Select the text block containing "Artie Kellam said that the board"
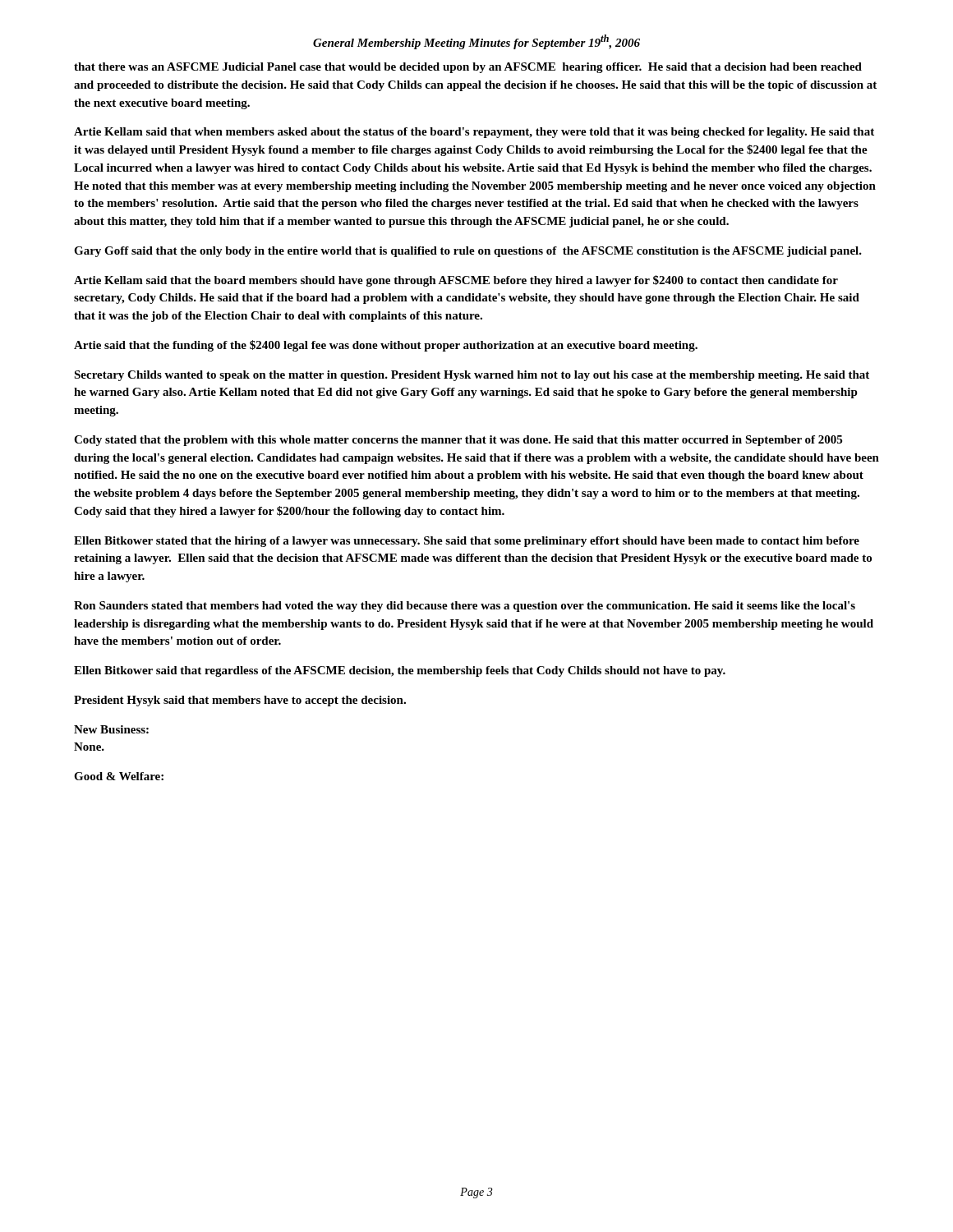This screenshot has height=1232, width=953. click(x=467, y=298)
